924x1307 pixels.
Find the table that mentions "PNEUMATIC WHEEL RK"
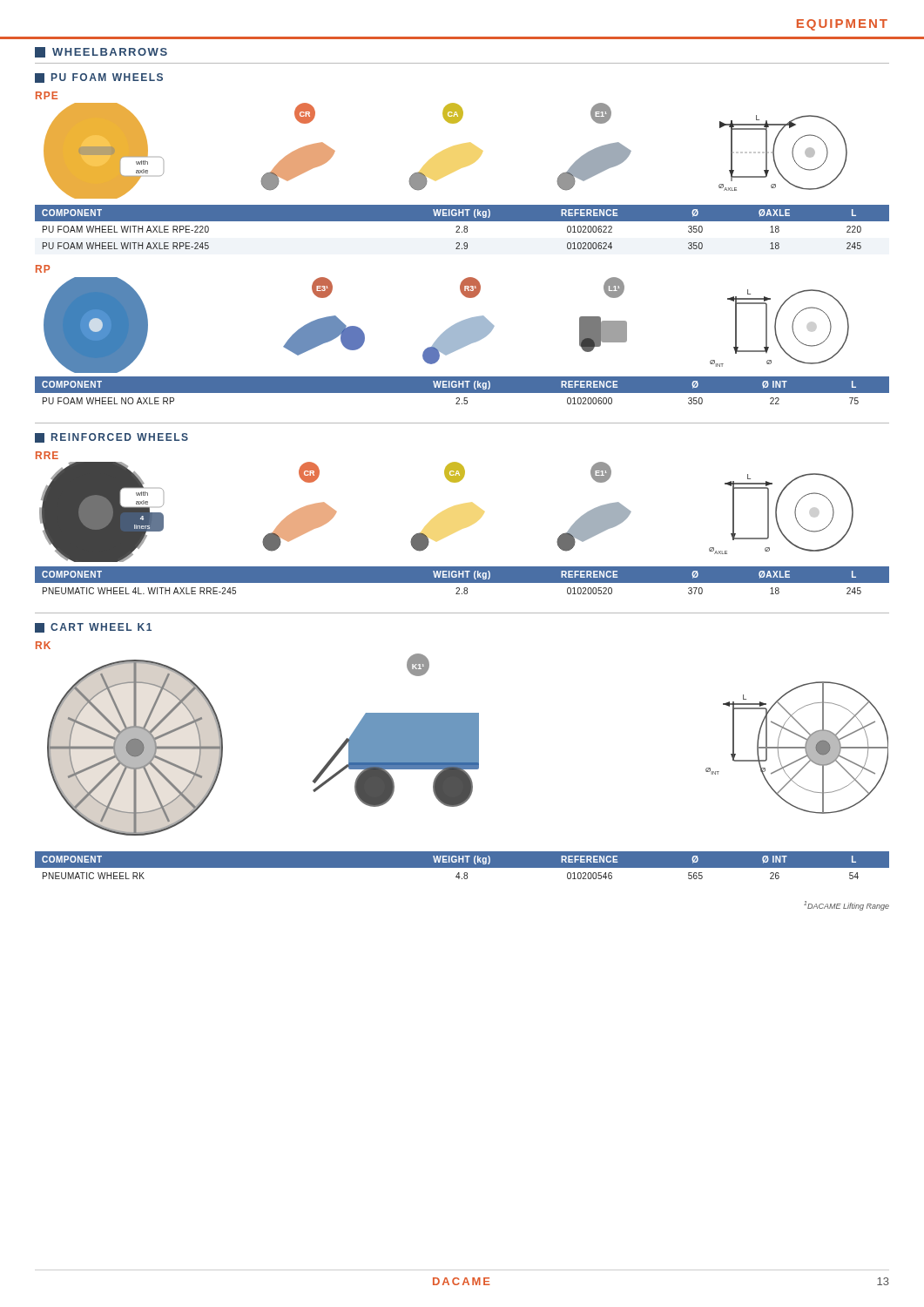click(462, 868)
